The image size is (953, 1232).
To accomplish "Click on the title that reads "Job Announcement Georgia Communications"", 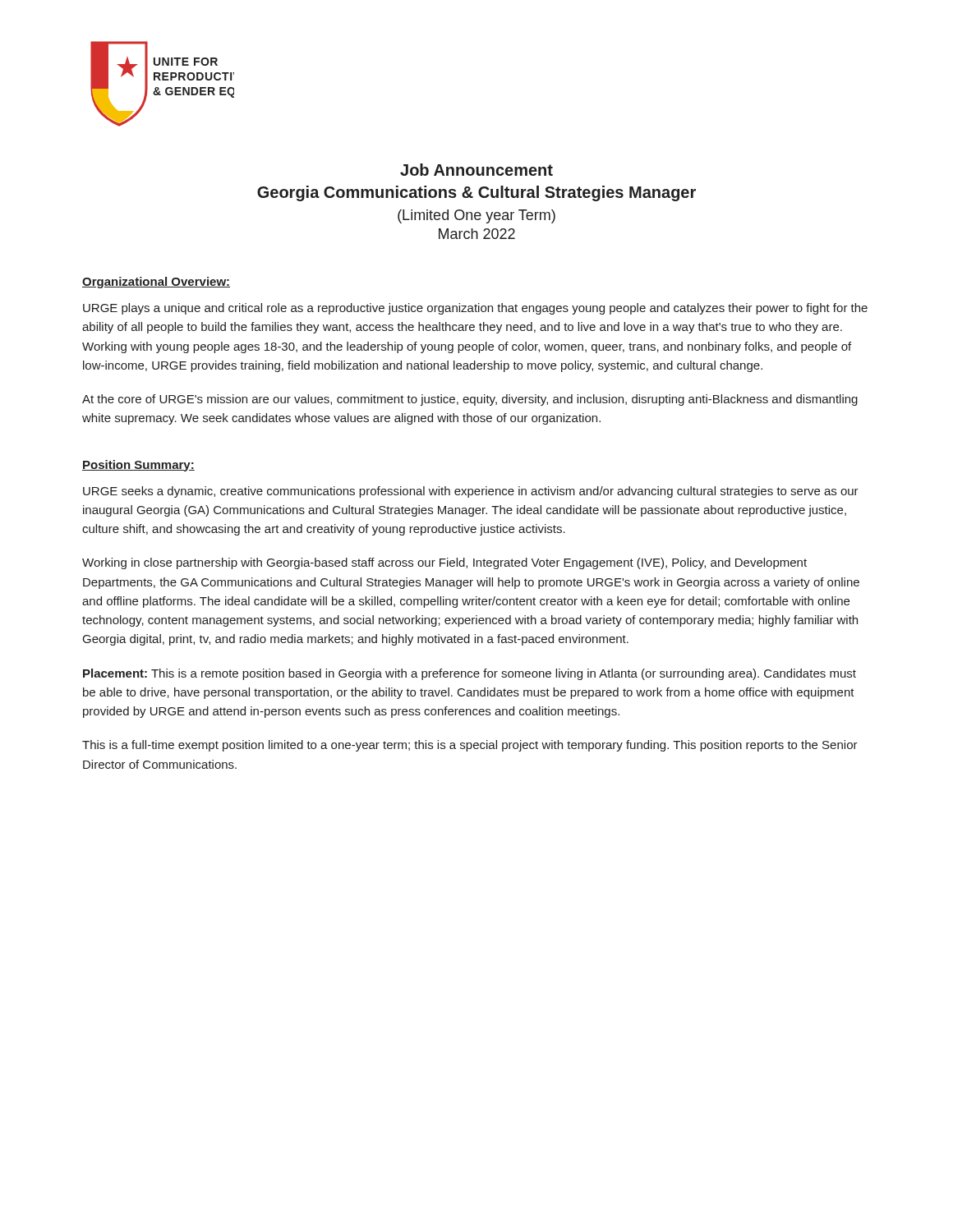I will pos(476,202).
